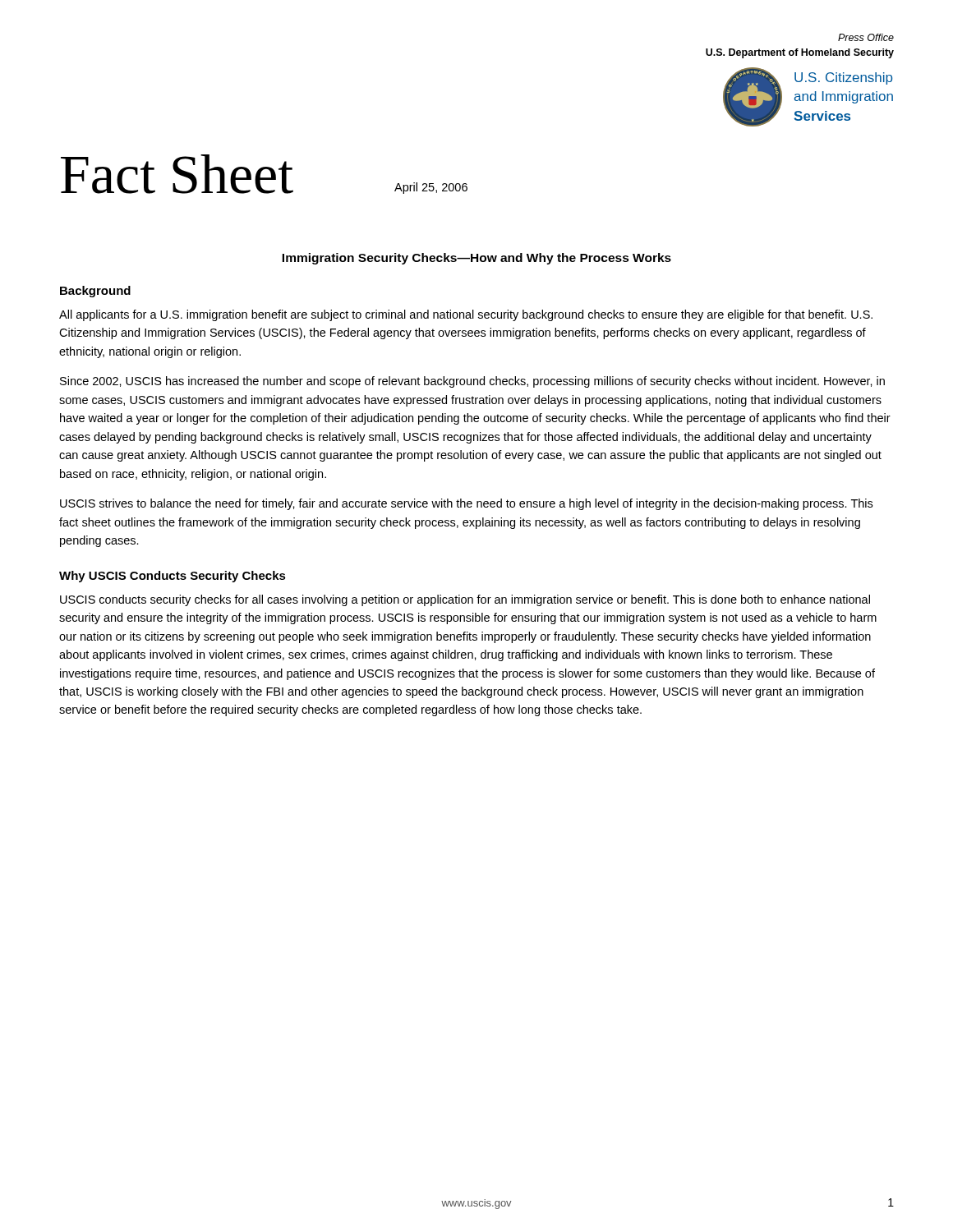Image resolution: width=953 pixels, height=1232 pixels.
Task: Select the element starting "USCIS conducts security checks"
Action: 468,655
